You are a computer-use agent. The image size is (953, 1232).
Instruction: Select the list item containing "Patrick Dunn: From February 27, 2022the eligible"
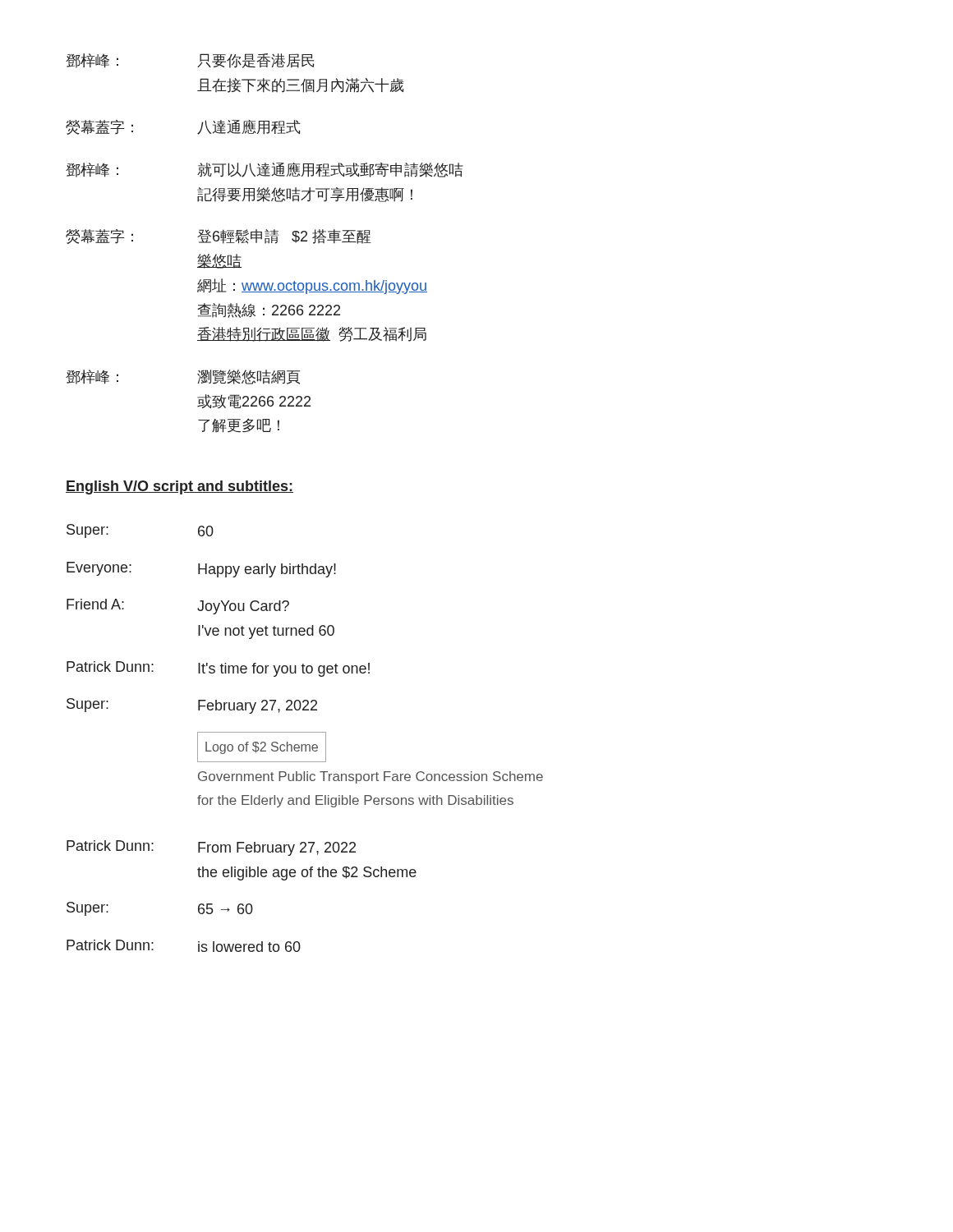pyautogui.click(x=211, y=848)
